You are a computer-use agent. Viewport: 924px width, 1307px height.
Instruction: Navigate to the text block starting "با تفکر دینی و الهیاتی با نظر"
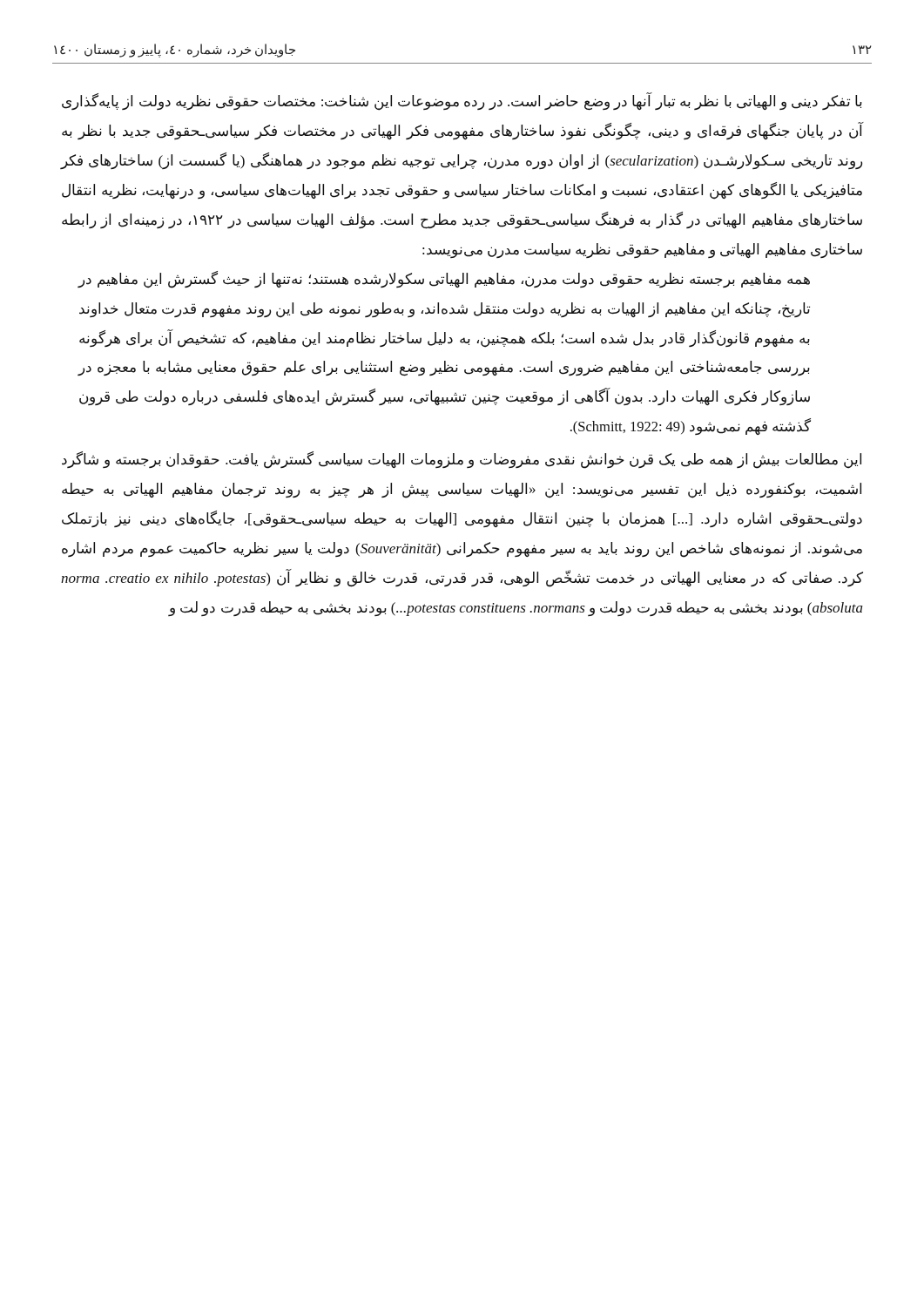[462, 176]
